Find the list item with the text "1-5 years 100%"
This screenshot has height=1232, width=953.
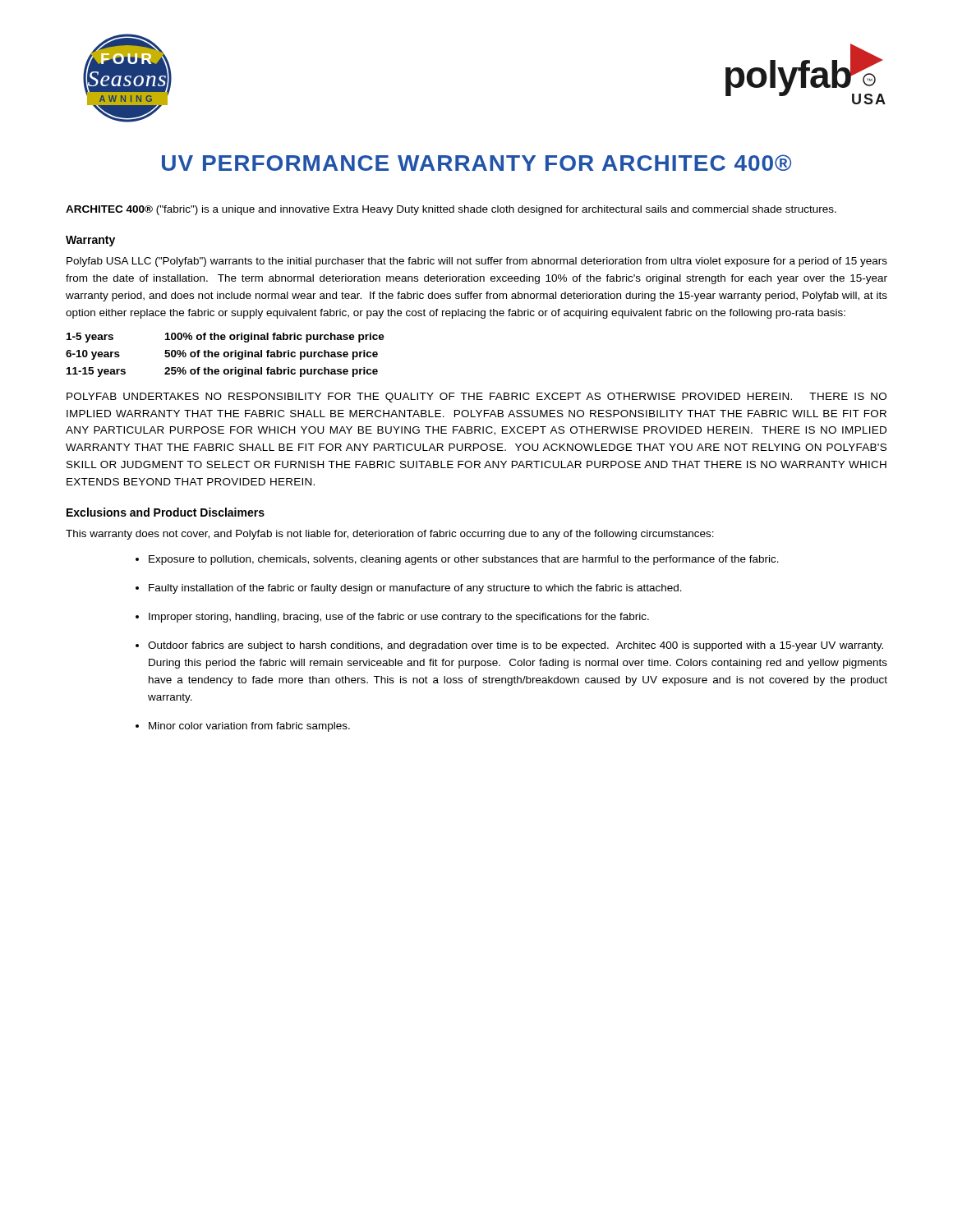coord(225,336)
